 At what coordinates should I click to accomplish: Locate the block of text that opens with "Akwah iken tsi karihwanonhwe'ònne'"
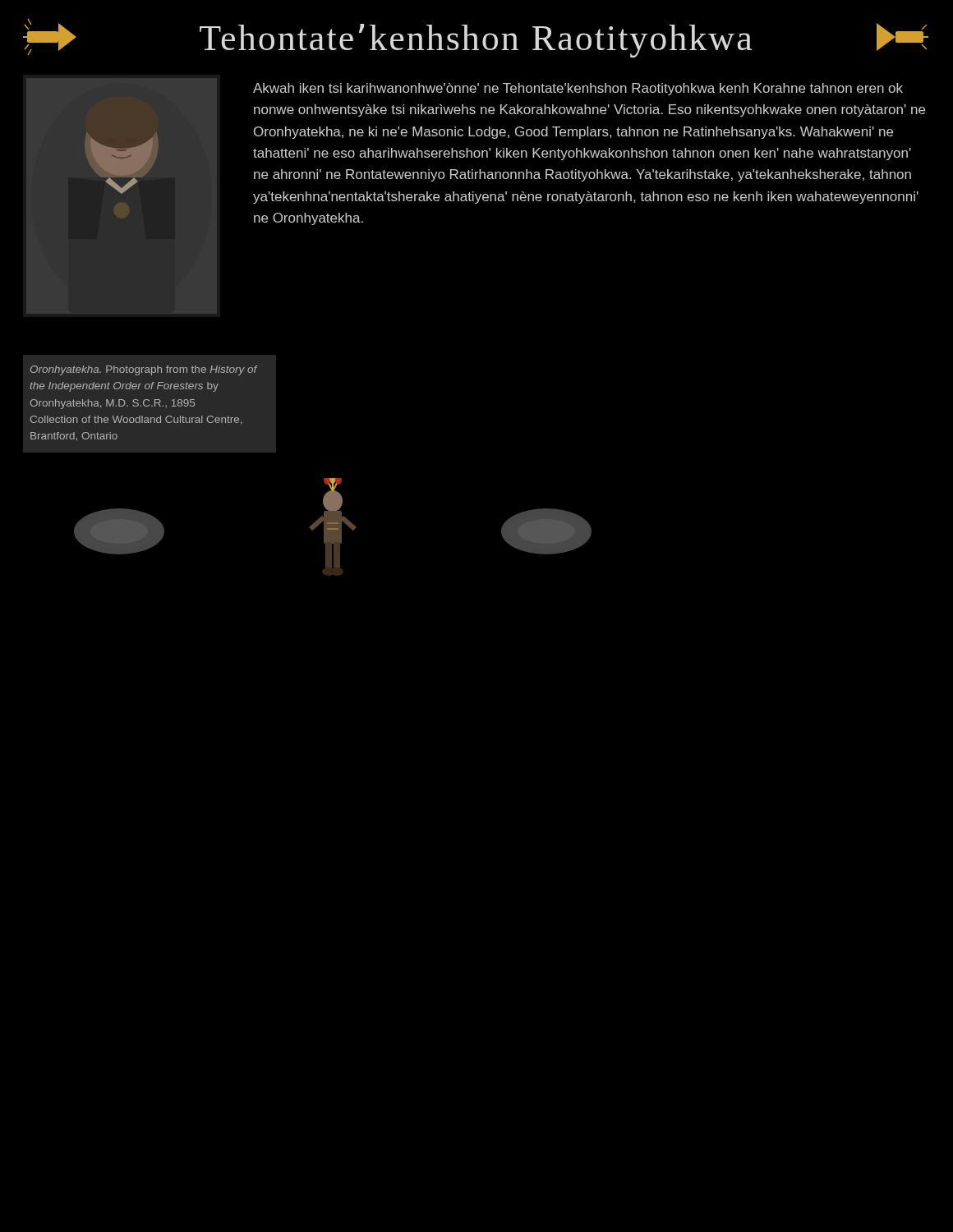pos(589,153)
